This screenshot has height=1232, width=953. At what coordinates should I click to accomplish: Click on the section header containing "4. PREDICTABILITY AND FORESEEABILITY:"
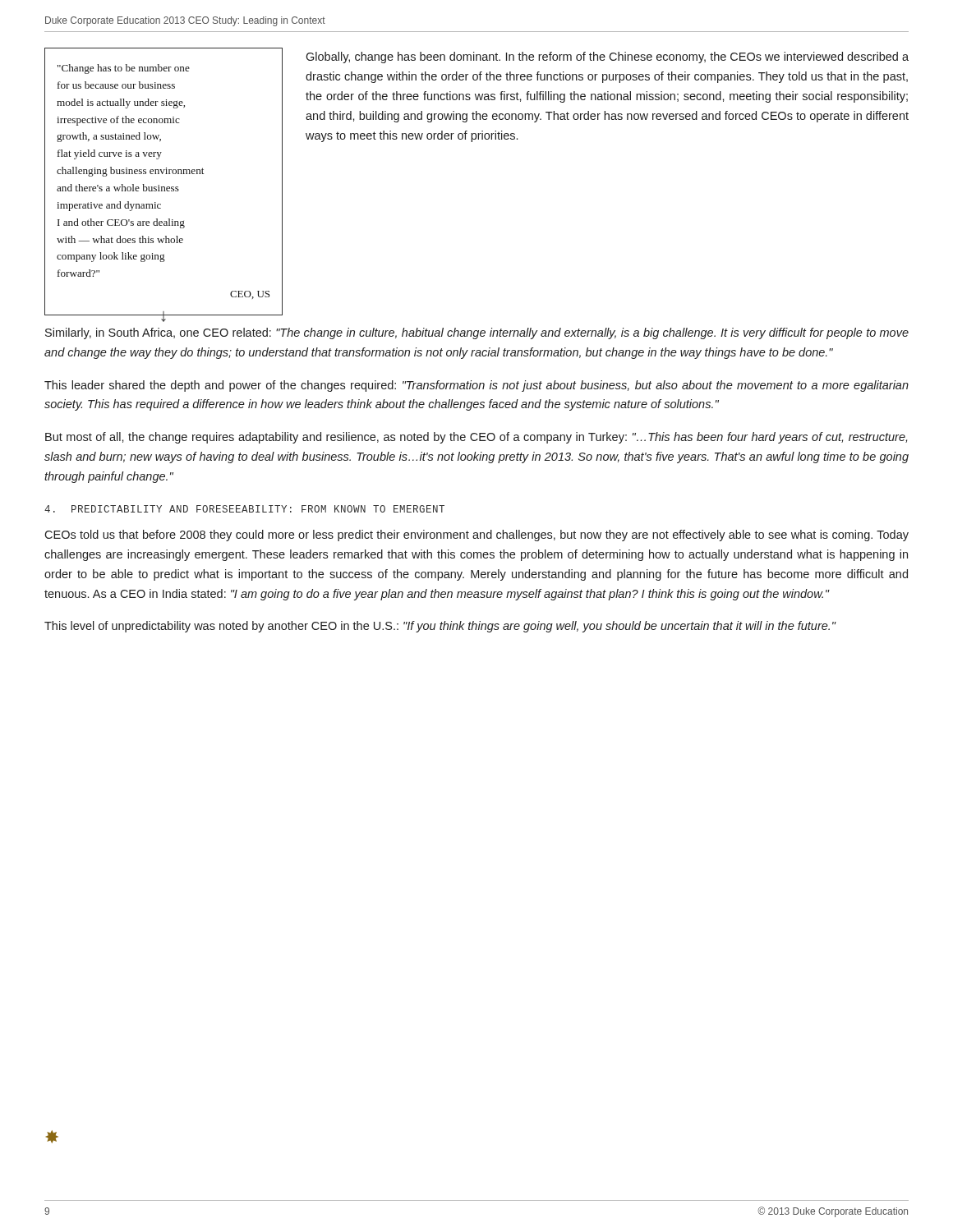pyautogui.click(x=245, y=510)
